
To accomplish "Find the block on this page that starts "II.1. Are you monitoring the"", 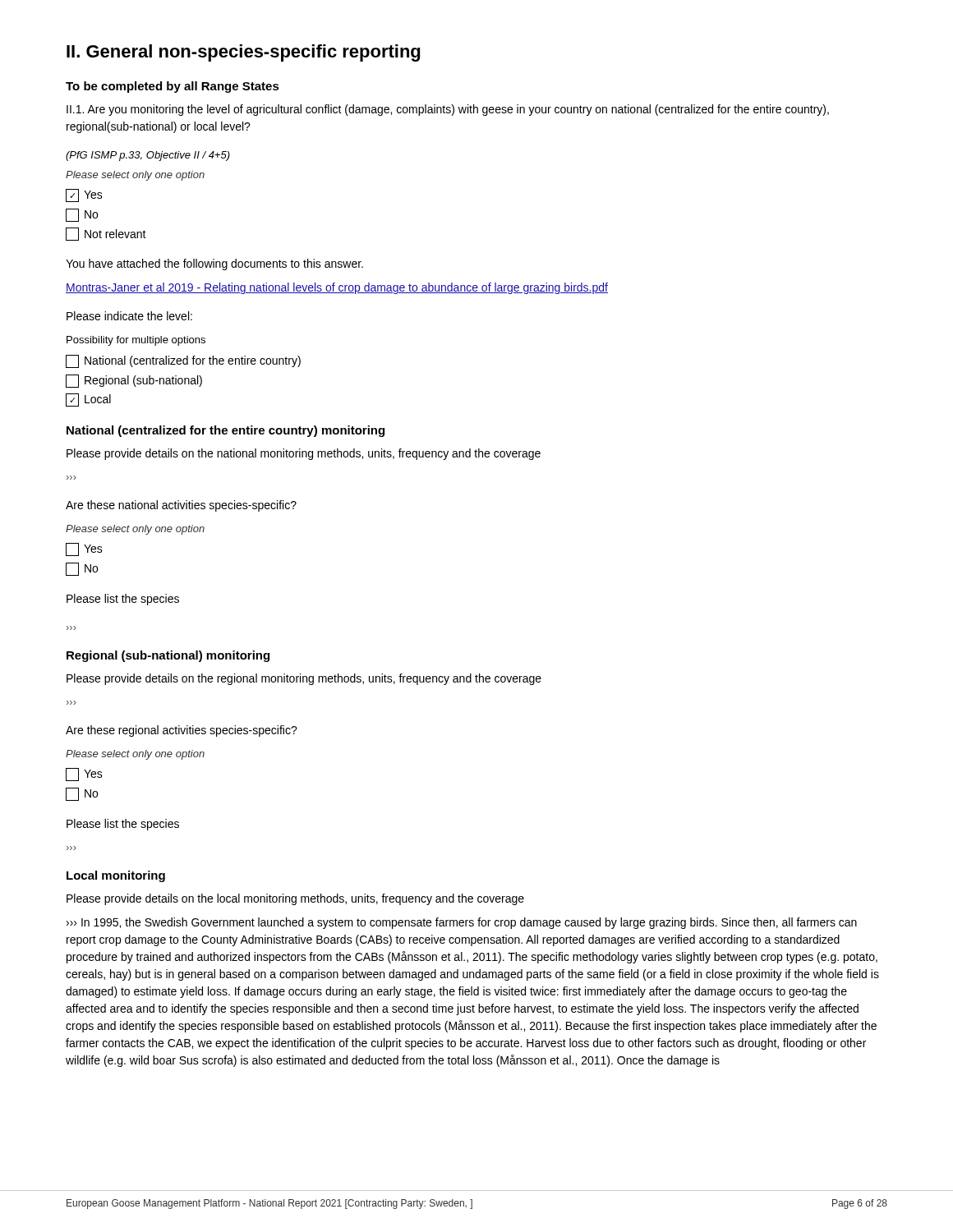I will [476, 118].
